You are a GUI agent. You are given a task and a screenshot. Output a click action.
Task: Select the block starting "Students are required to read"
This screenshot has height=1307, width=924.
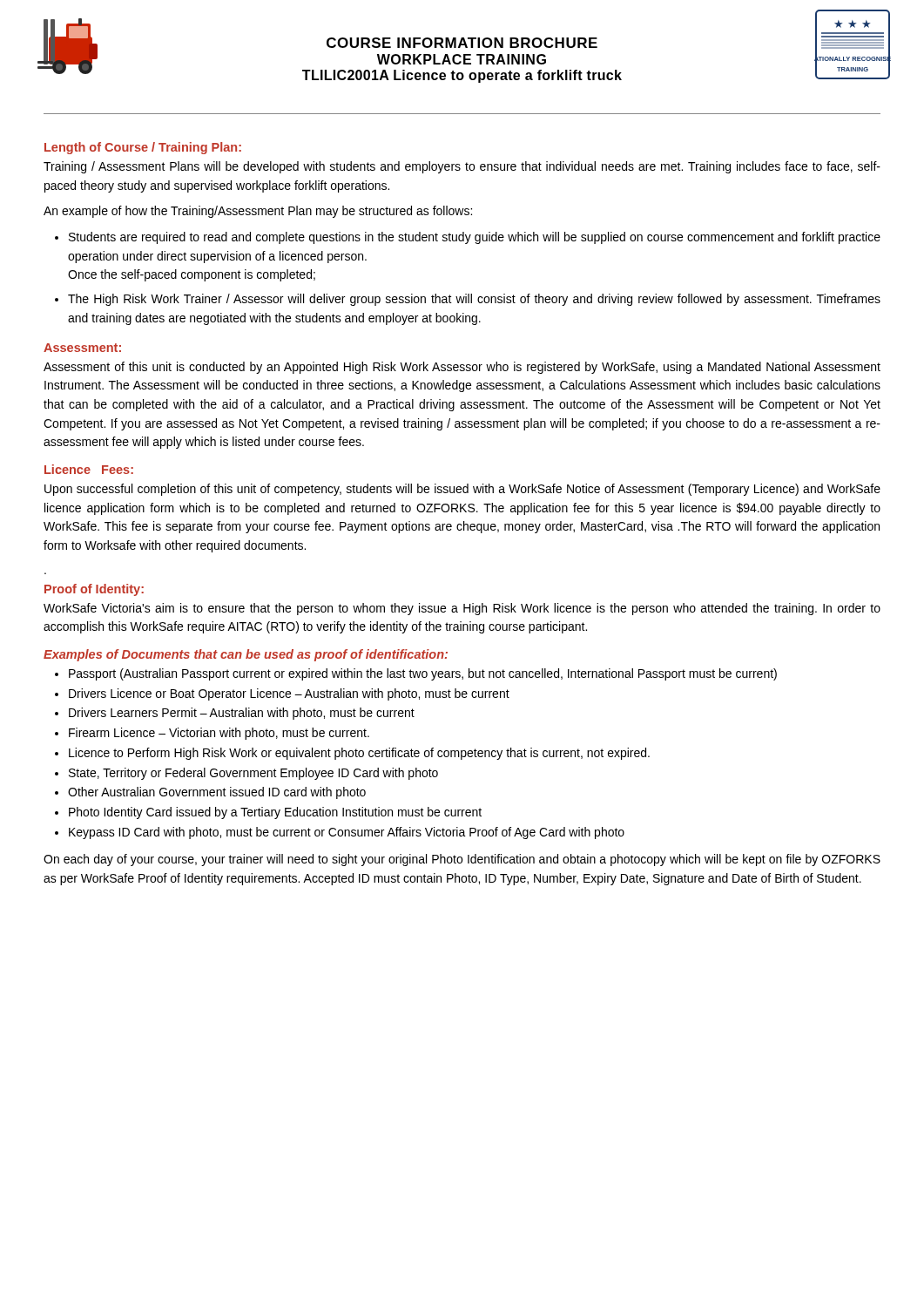468,238
